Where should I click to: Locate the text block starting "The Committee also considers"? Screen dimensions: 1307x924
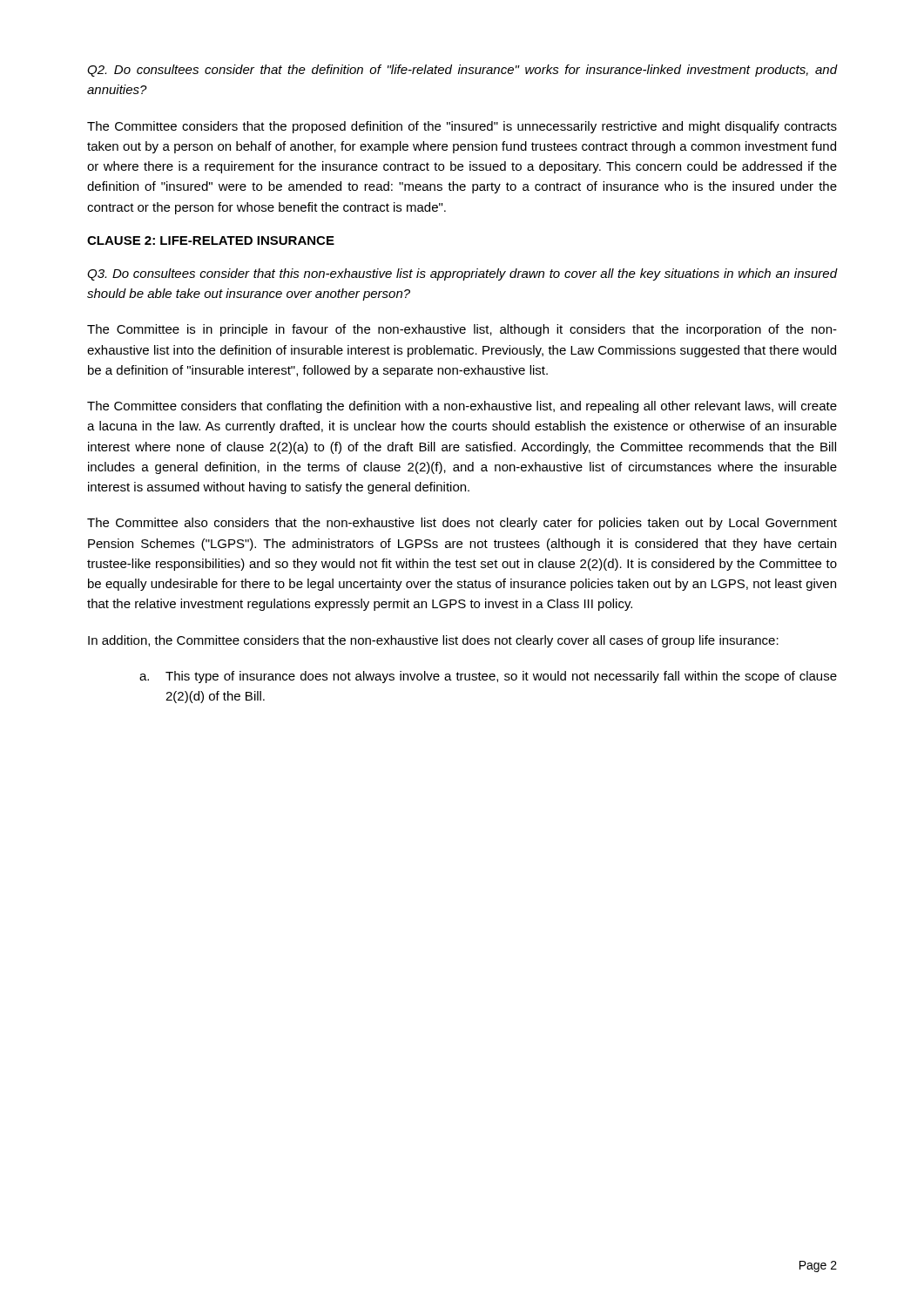[x=462, y=563]
